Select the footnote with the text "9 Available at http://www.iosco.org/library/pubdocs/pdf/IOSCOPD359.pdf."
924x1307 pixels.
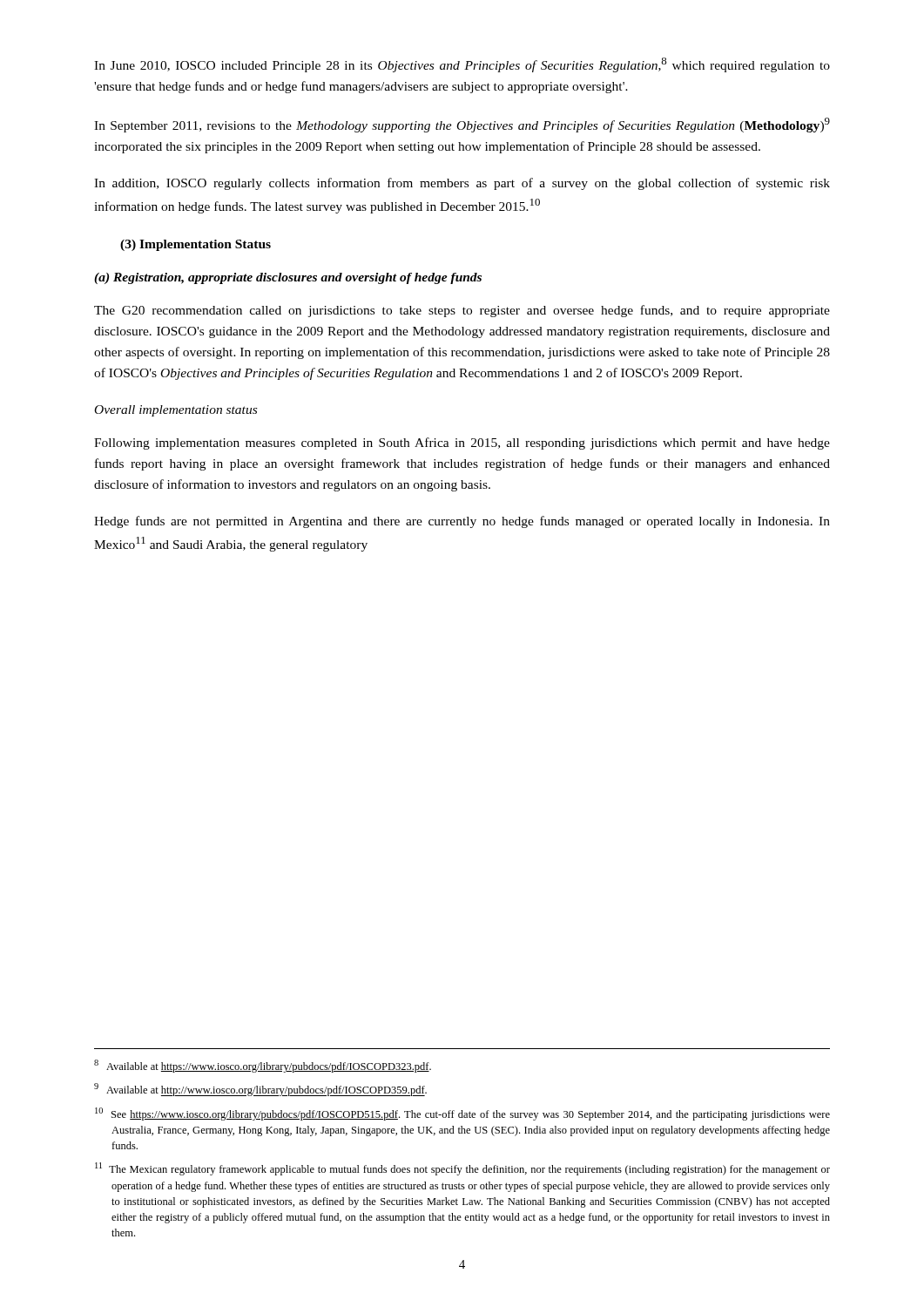point(260,1090)
